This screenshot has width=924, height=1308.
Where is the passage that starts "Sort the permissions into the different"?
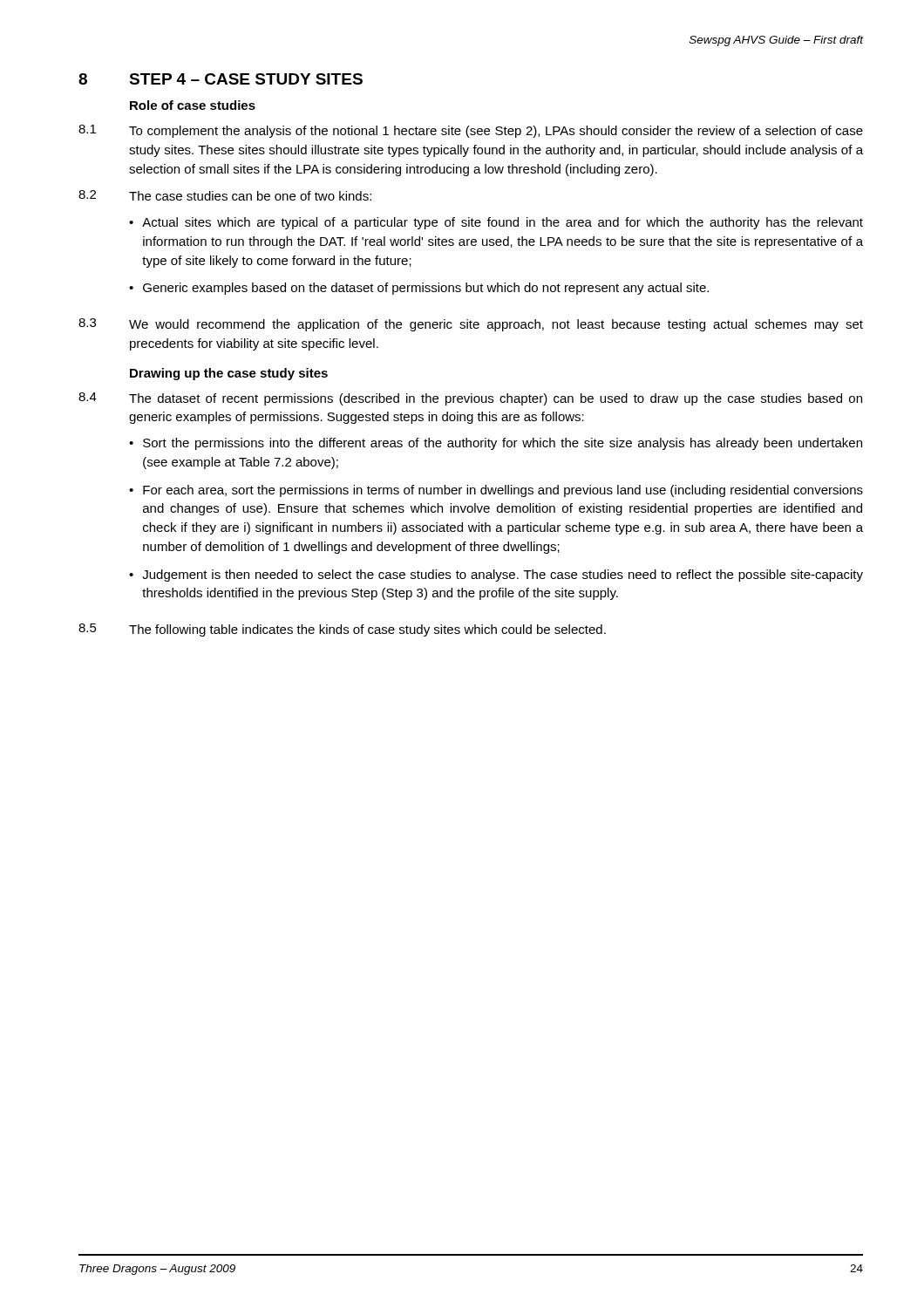coord(503,452)
